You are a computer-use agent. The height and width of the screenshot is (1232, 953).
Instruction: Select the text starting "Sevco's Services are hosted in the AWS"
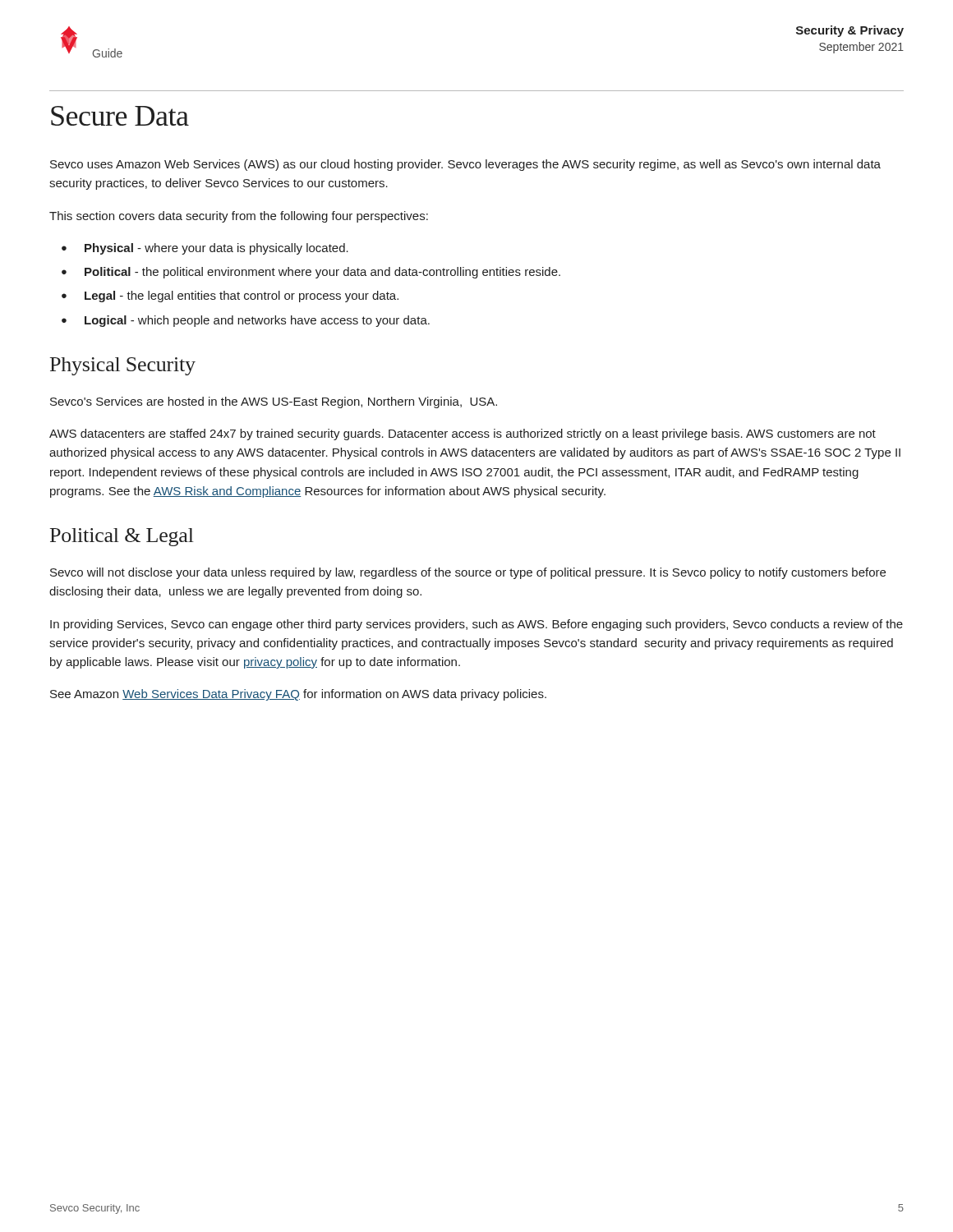coord(476,401)
